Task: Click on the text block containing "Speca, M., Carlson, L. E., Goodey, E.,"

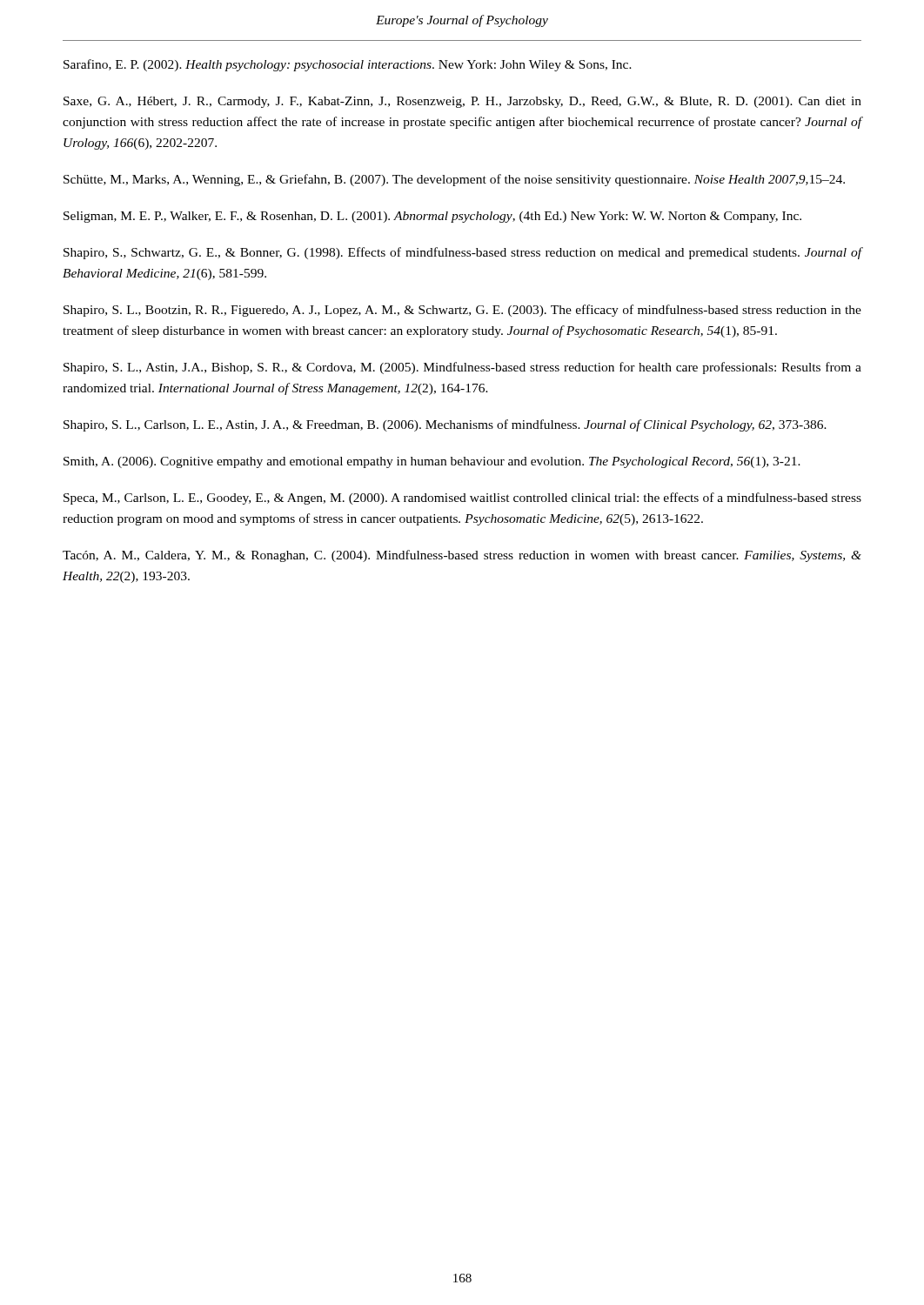Action: (x=462, y=508)
